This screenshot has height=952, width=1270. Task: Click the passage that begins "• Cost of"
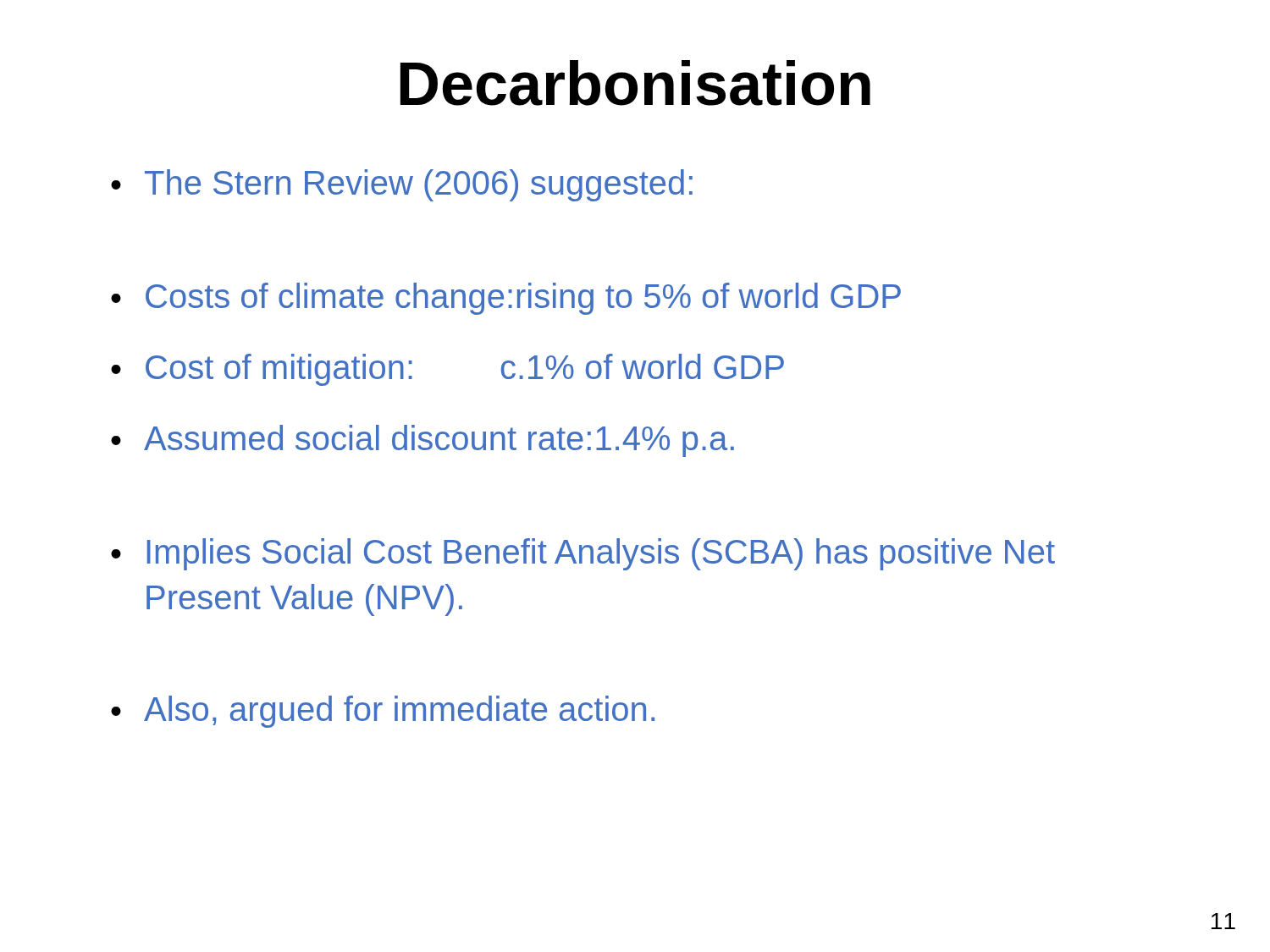[648, 368]
